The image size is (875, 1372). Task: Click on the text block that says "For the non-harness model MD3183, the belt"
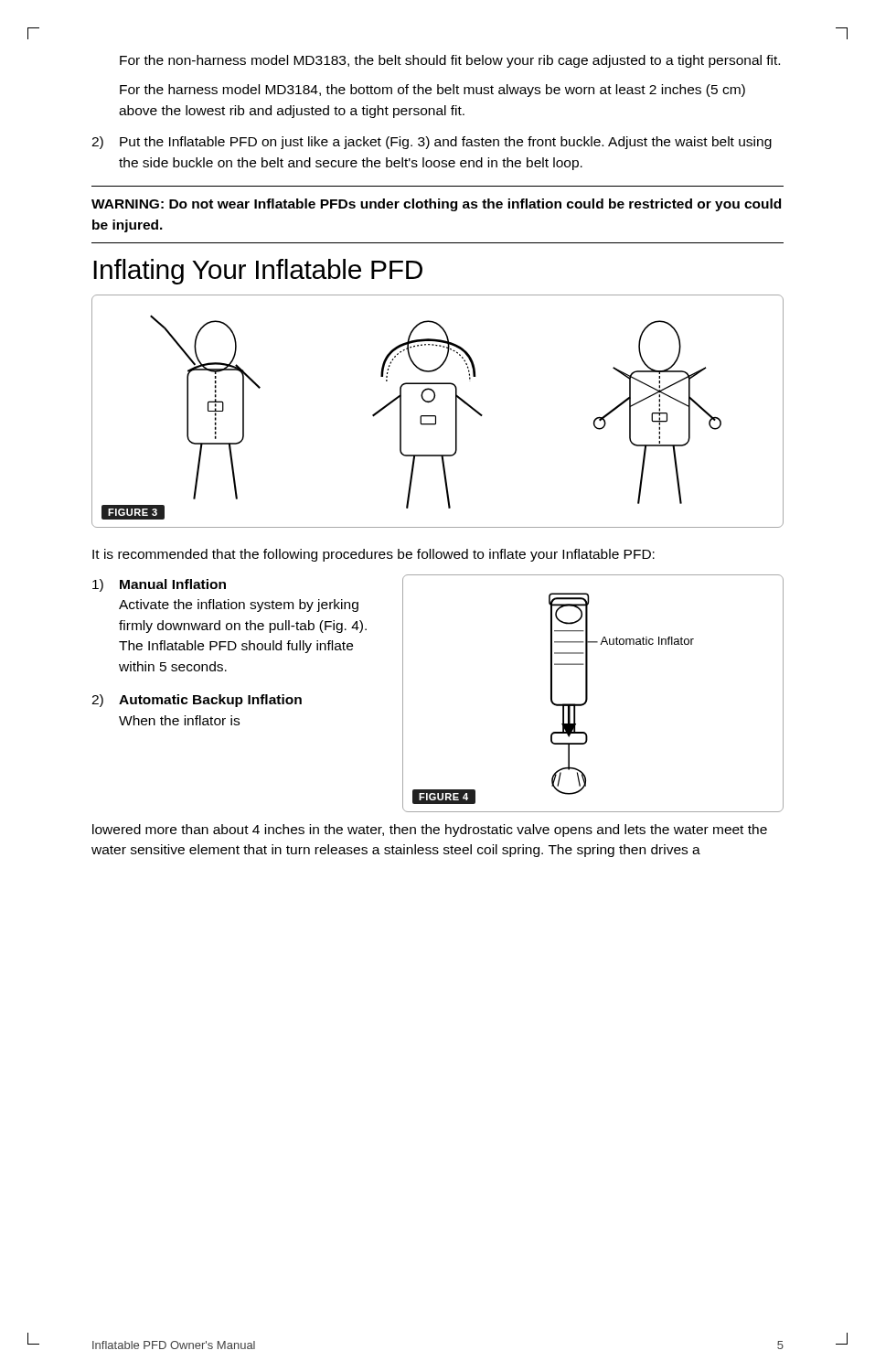[x=450, y=60]
